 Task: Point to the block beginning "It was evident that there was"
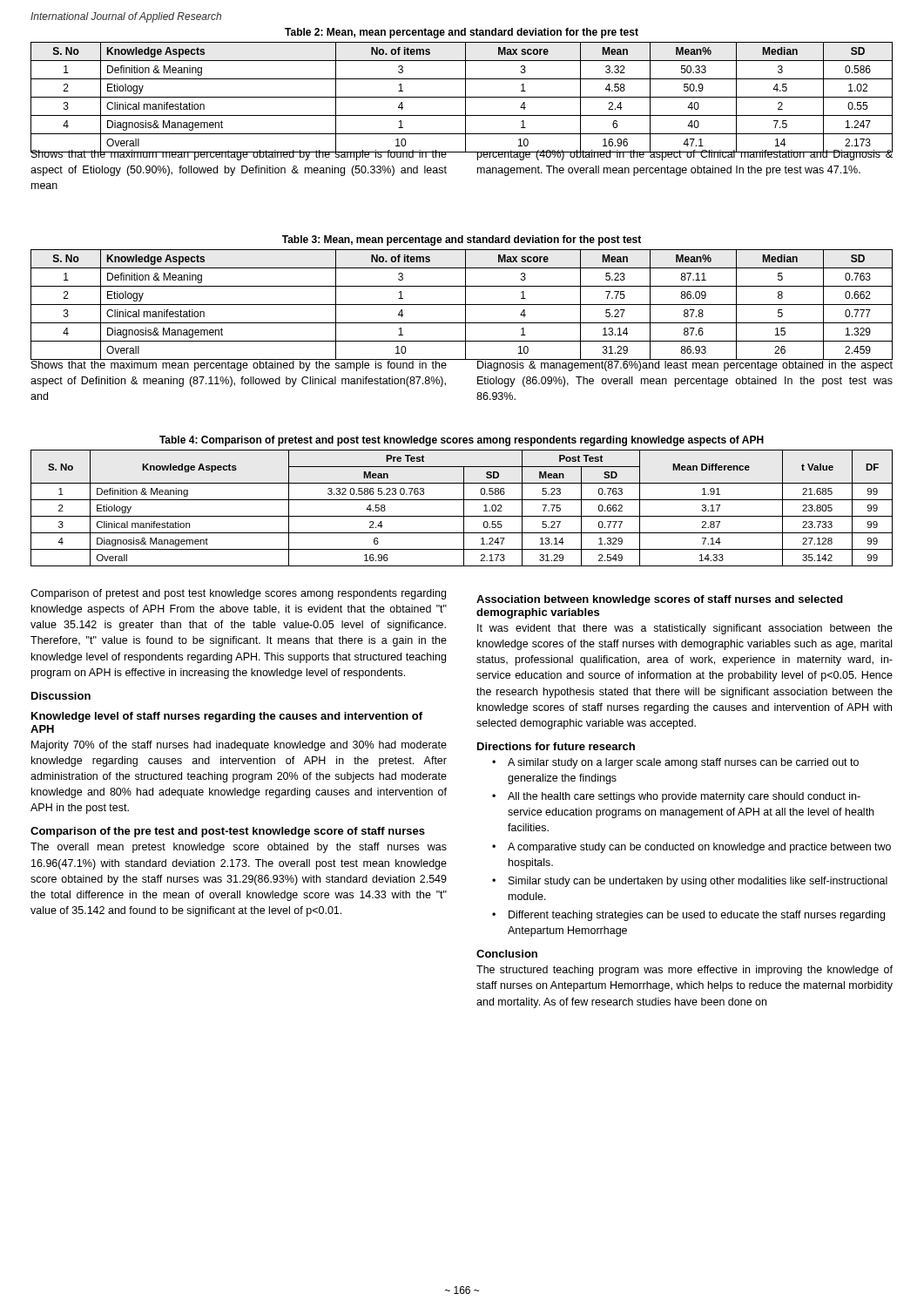coord(685,676)
